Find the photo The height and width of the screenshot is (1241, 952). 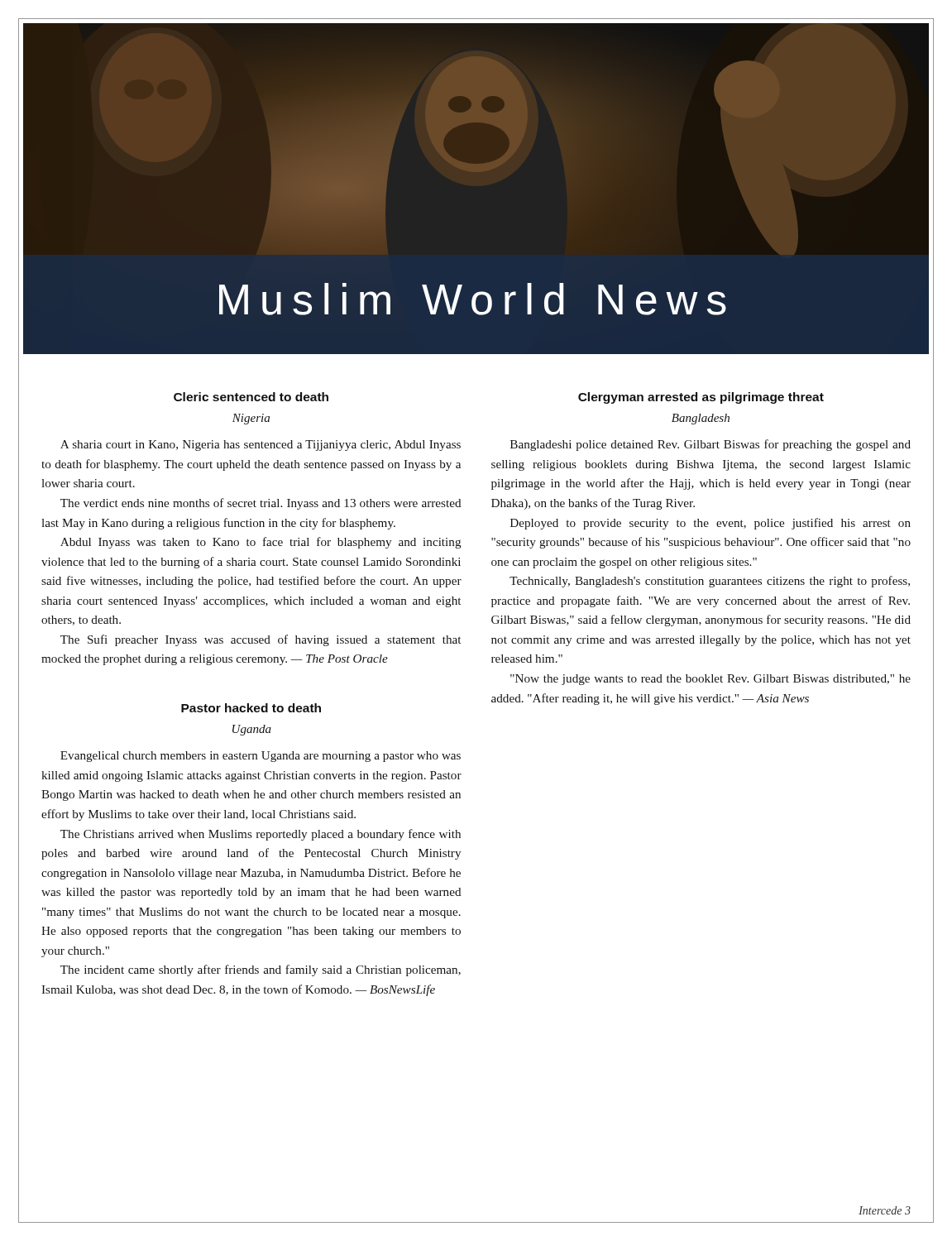476,189
